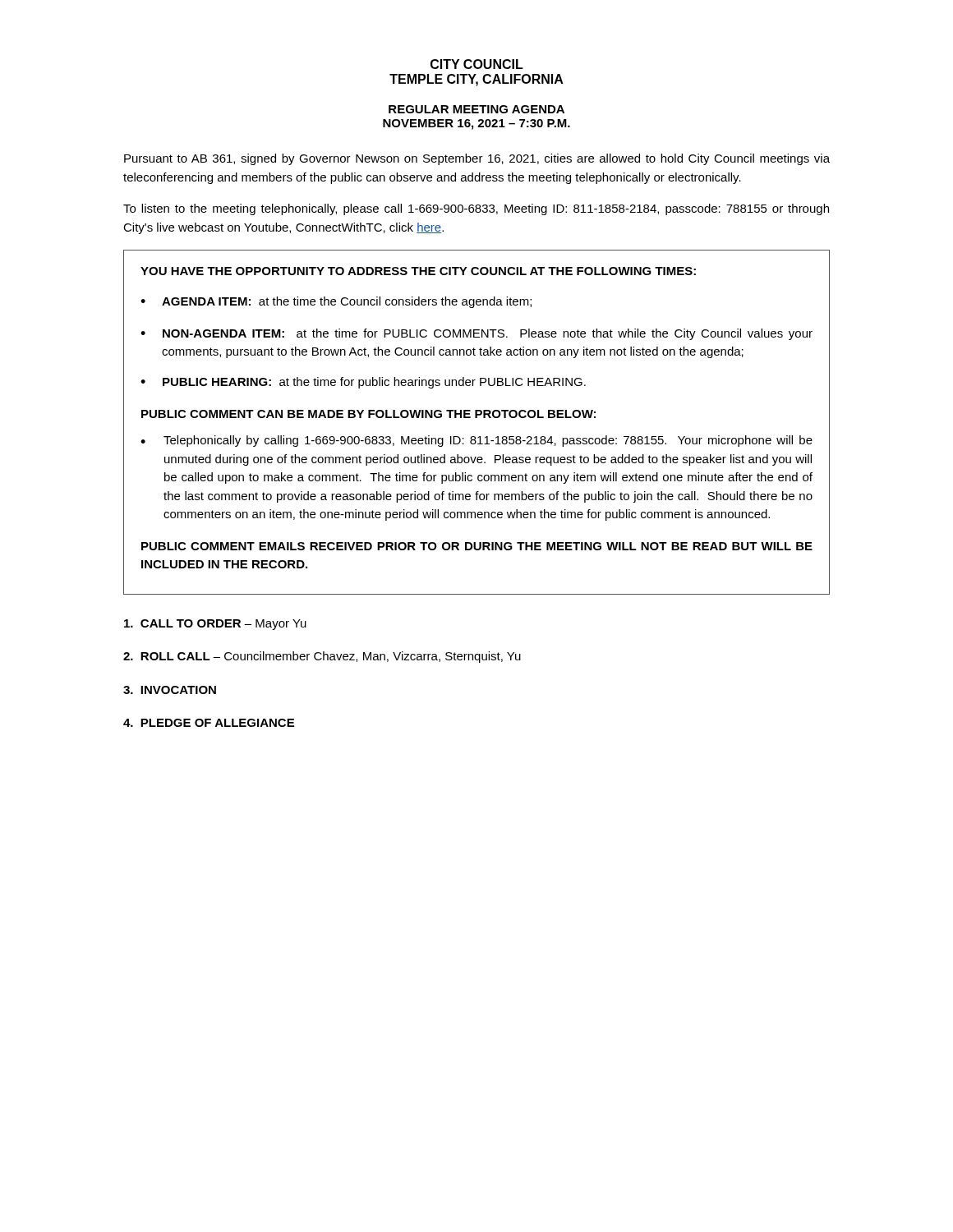This screenshot has height=1232, width=953.
Task: Point to the title beginning "CITY COUNCIL TEMPLE"
Action: click(476, 72)
